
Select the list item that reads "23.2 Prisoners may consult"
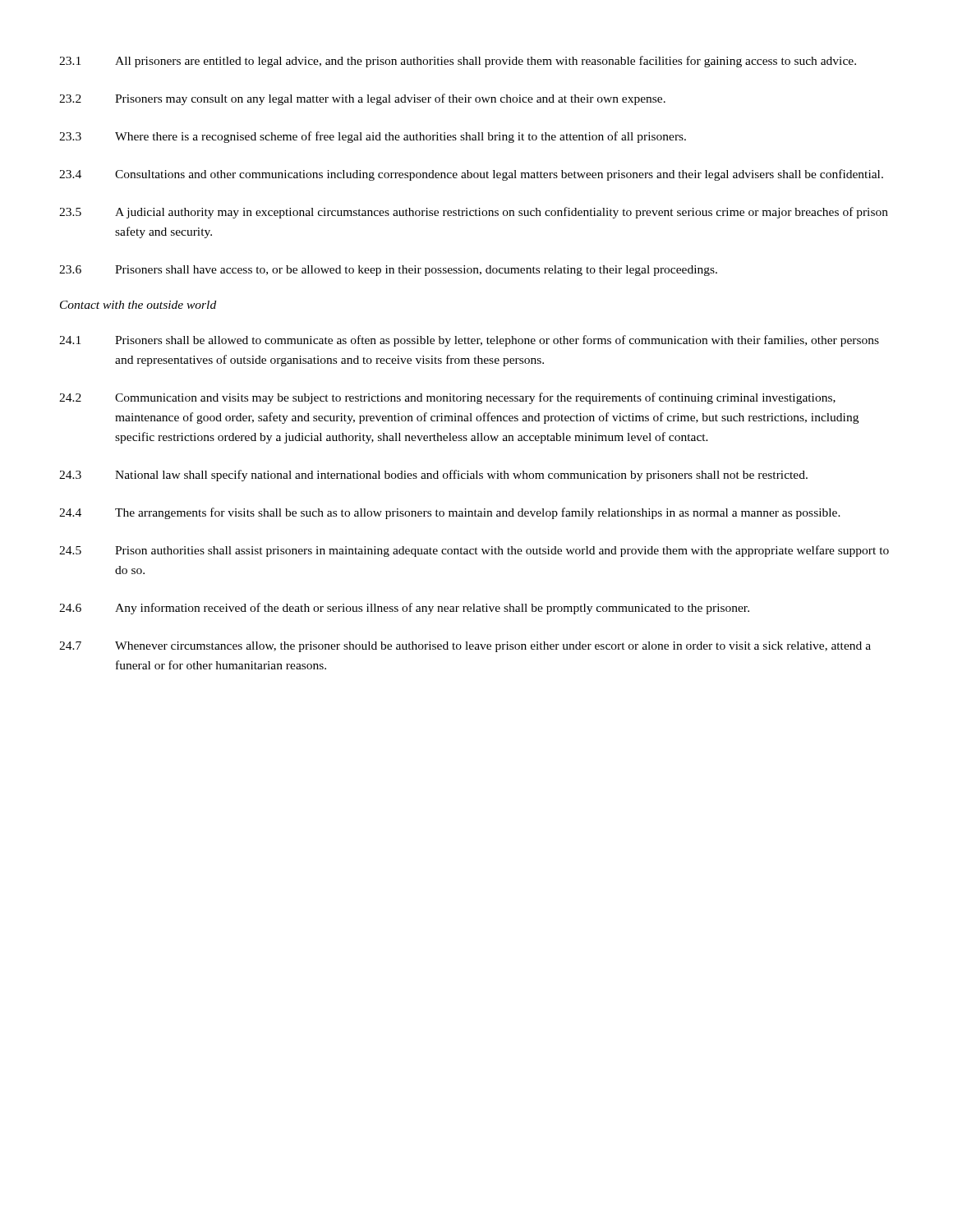(476, 99)
